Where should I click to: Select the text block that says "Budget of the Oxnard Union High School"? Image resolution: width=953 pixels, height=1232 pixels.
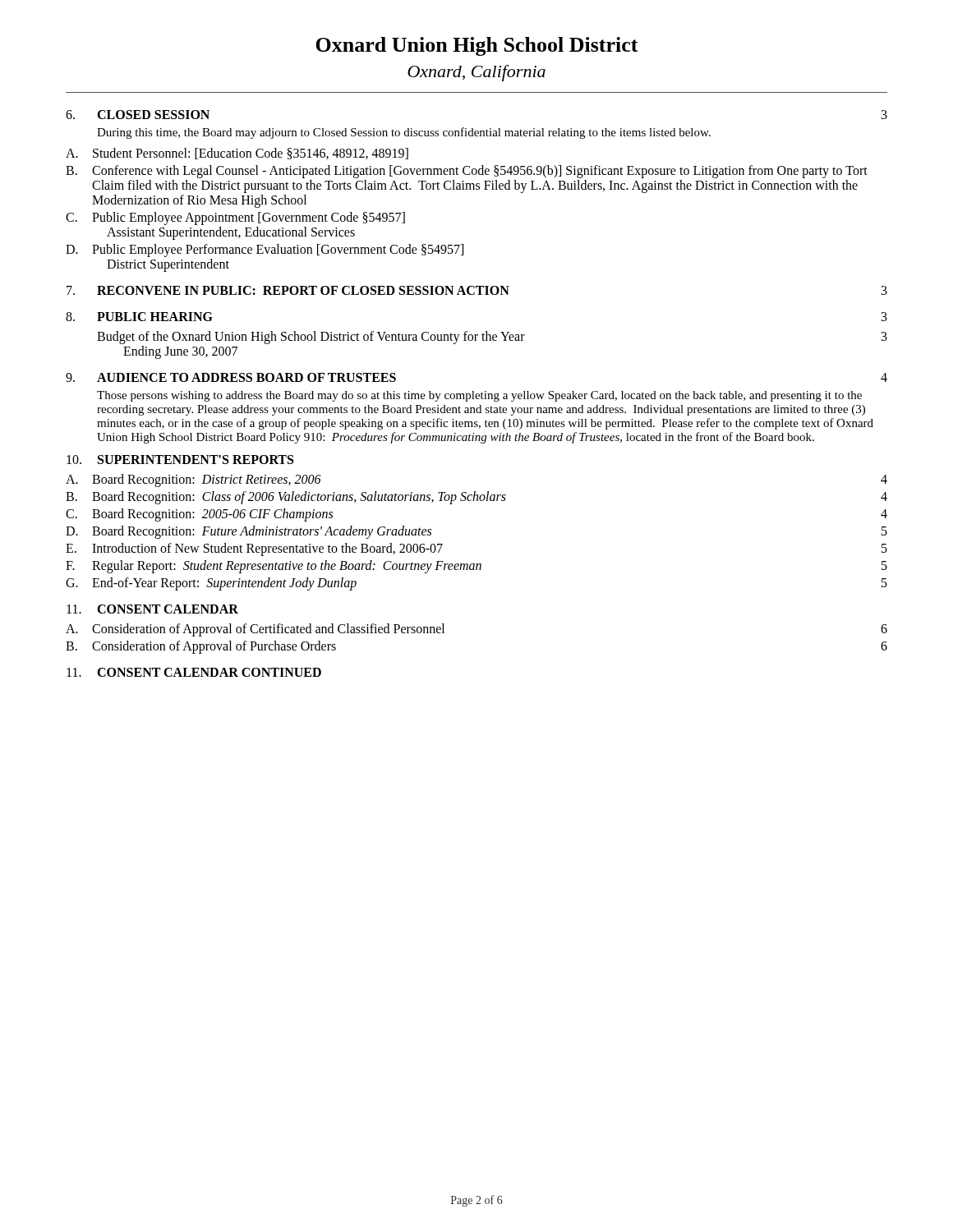(x=492, y=344)
